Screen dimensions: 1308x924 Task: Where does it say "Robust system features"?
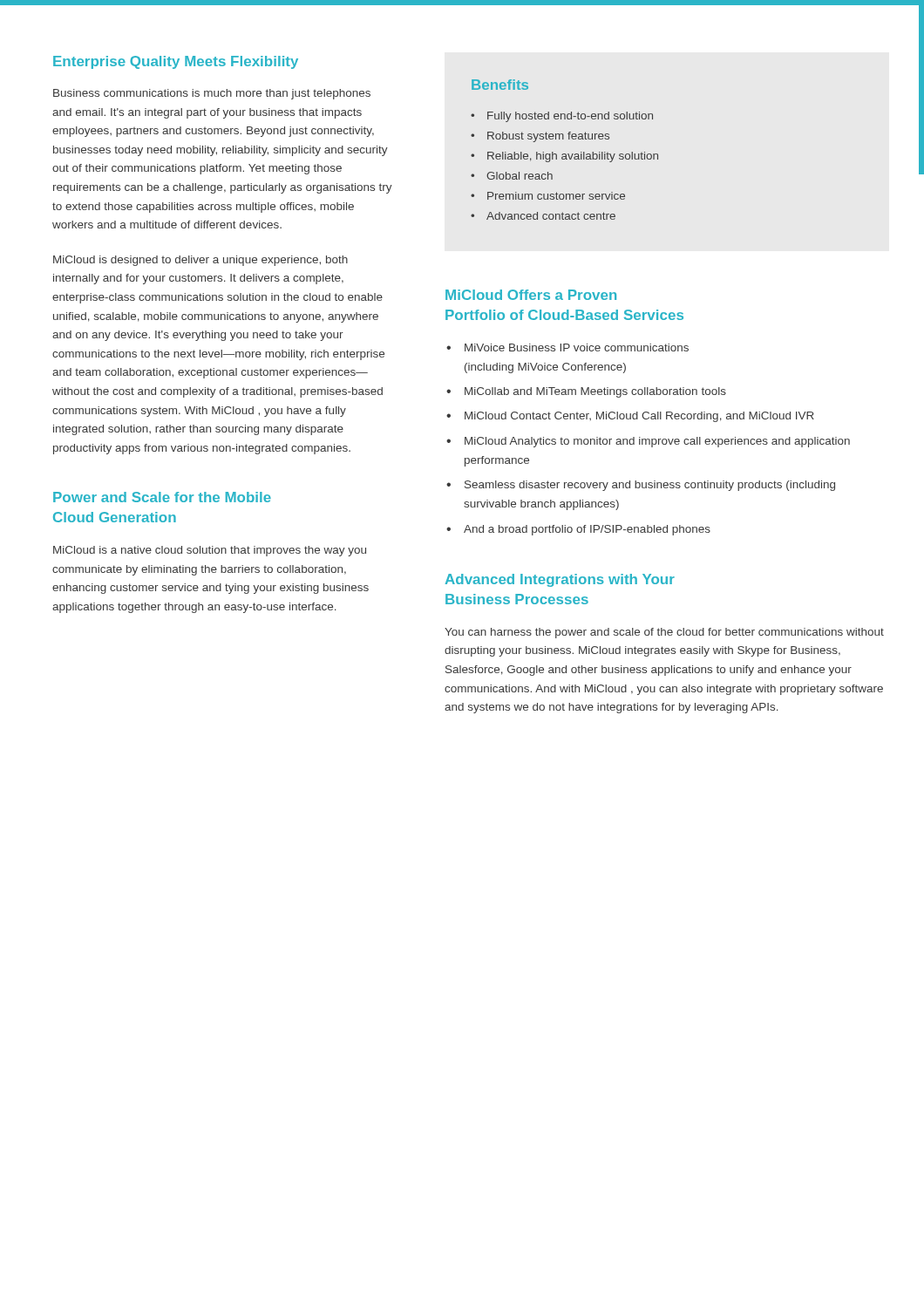point(548,136)
